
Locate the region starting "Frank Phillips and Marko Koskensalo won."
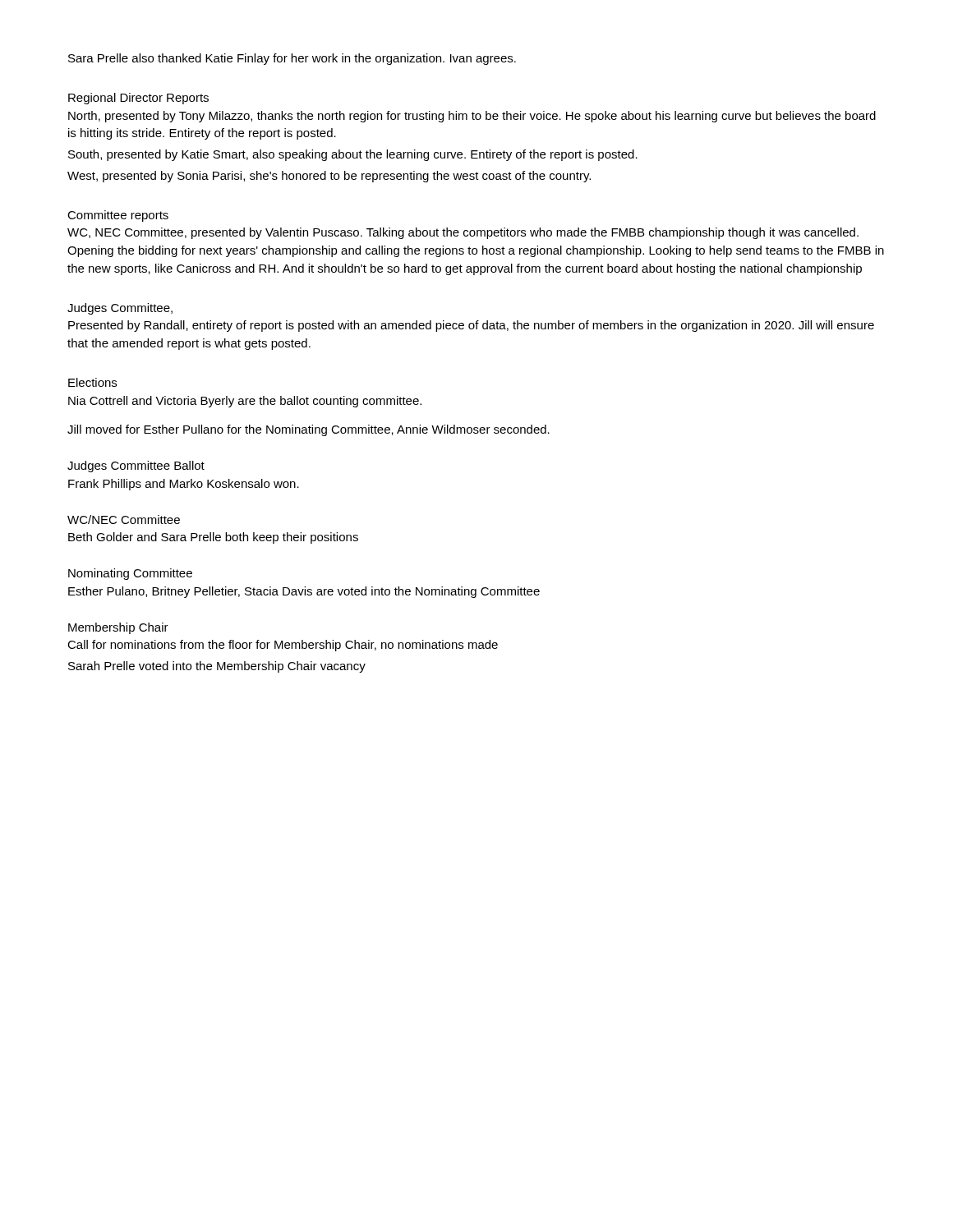click(184, 485)
